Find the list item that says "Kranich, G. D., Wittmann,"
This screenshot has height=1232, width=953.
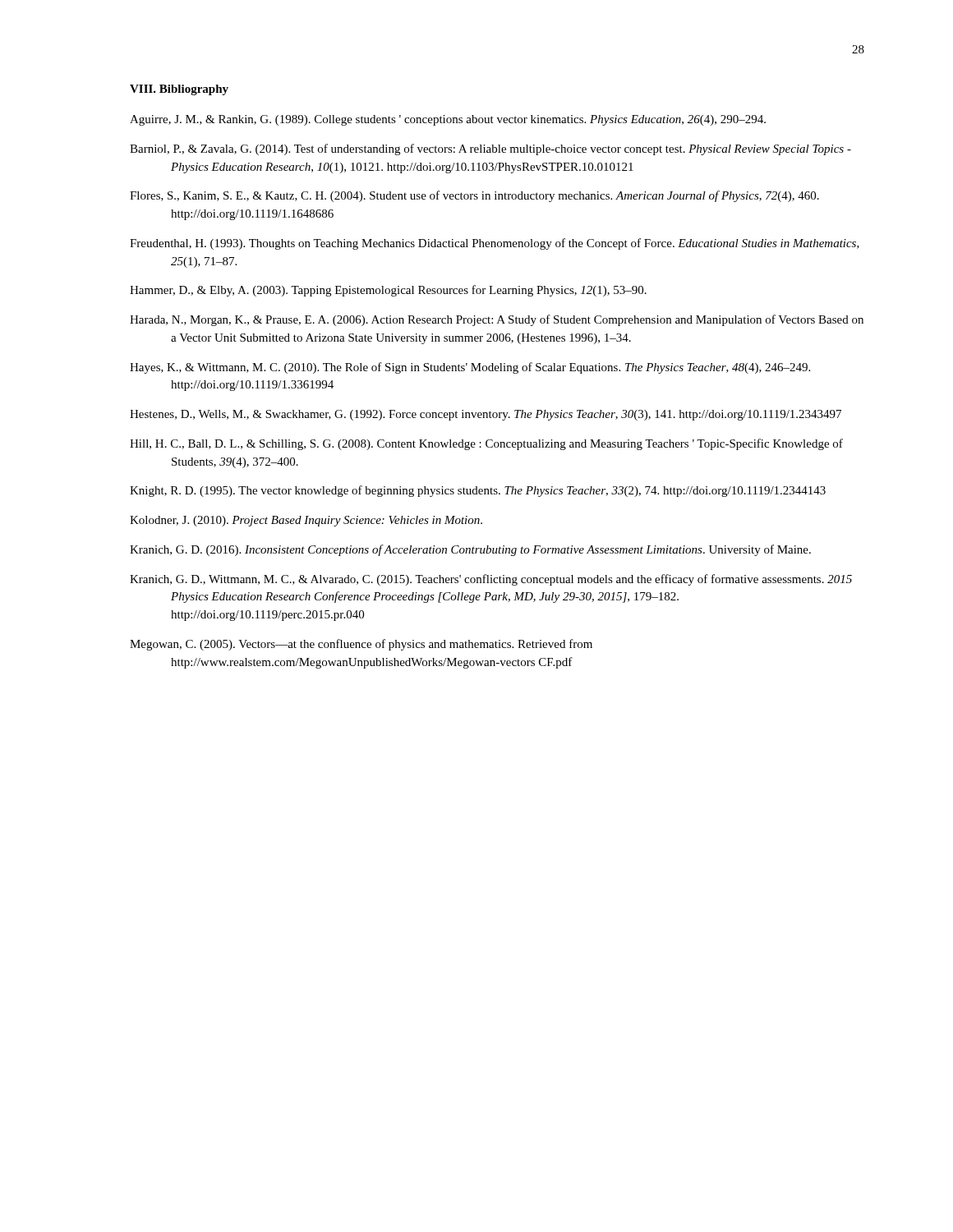point(491,596)
